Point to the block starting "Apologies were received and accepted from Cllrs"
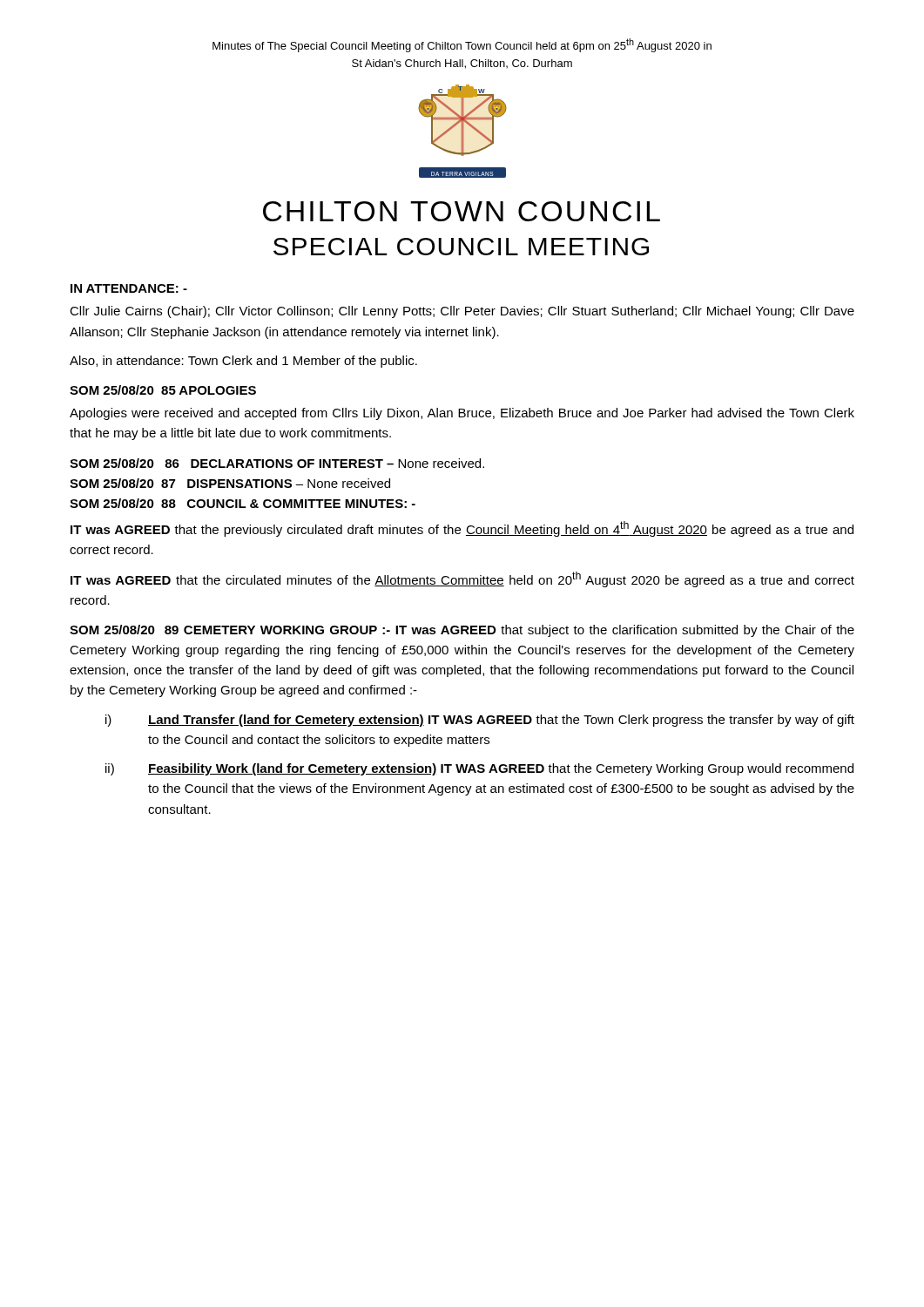924x1307 pixels. [x=462, y=423]
